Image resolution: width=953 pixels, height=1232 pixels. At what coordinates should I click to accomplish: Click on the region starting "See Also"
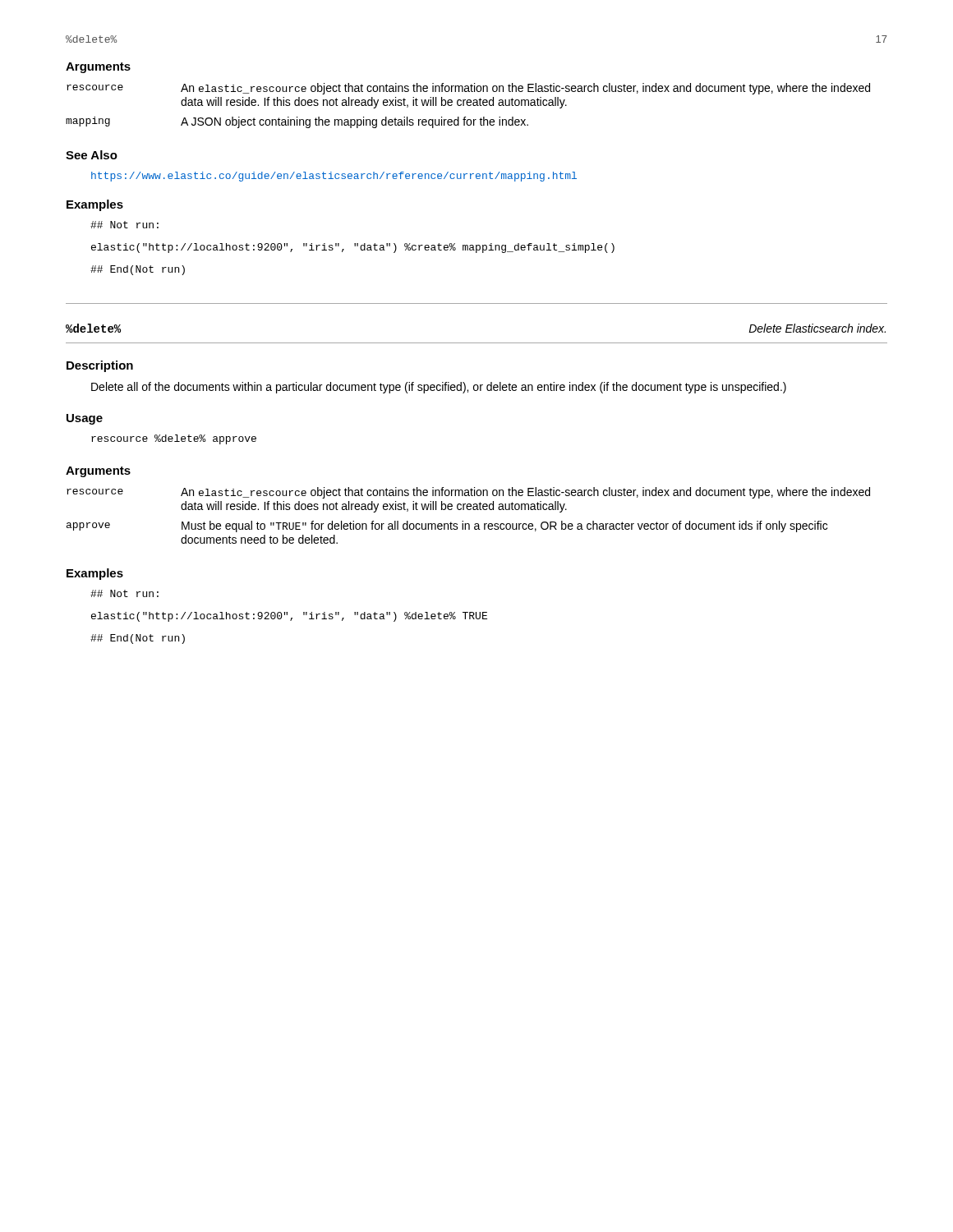tap(92, 155)
